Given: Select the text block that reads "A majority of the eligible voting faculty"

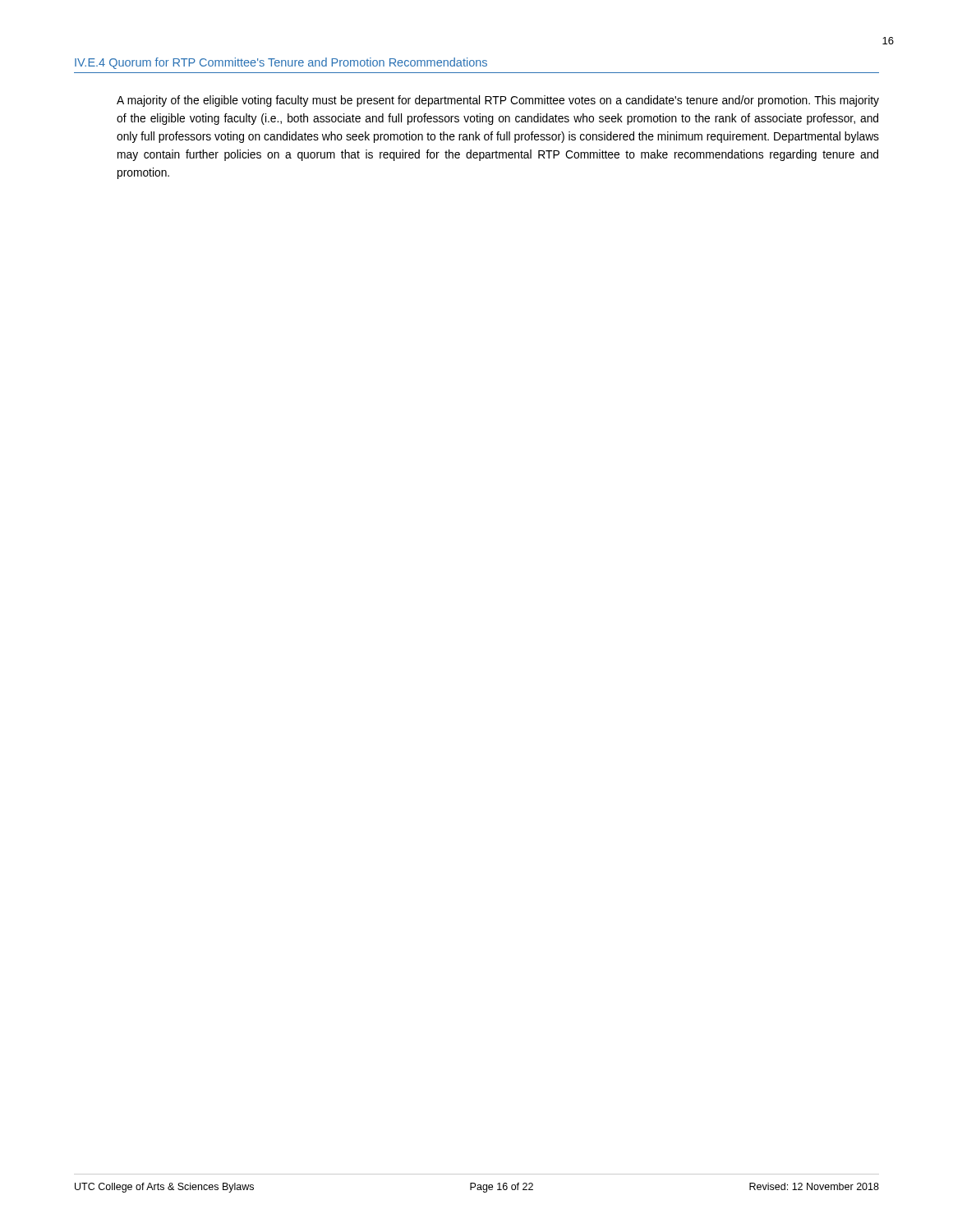Looking at the screenshot, I should coord(498,137).
